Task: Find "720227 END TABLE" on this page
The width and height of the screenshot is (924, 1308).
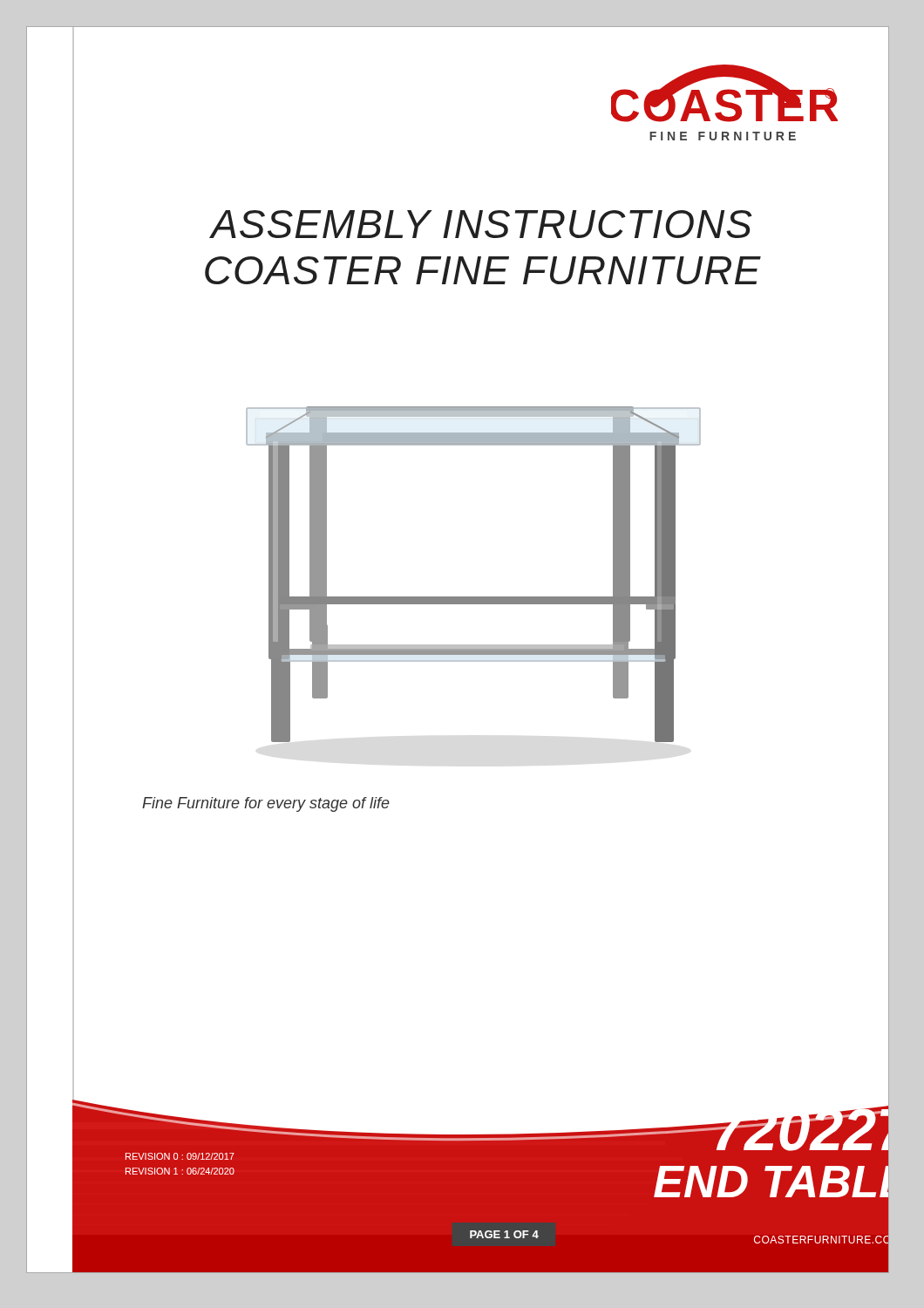Action: click(781, 1152)
